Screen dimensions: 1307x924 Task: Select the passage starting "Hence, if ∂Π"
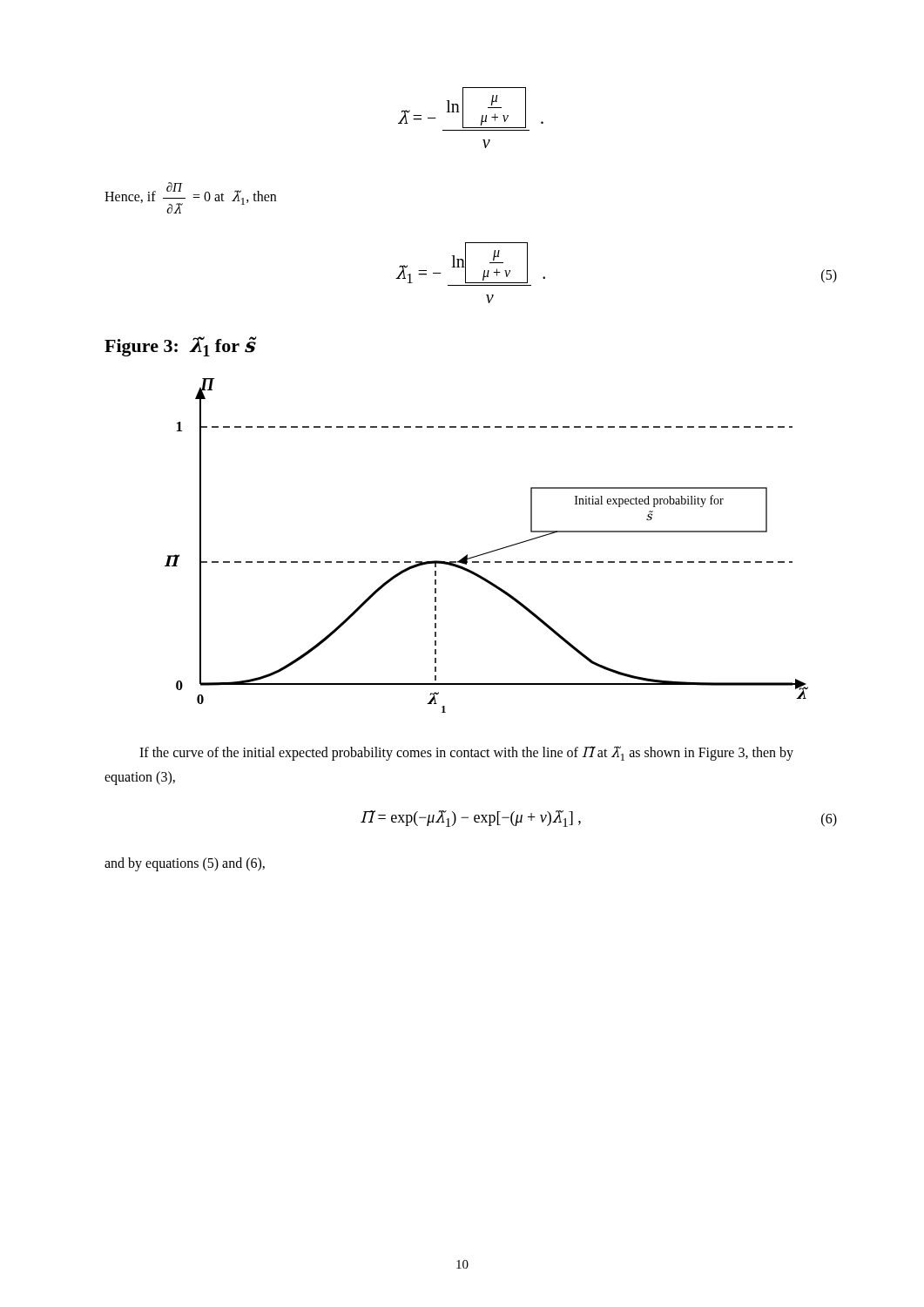(x=191, y=198)
